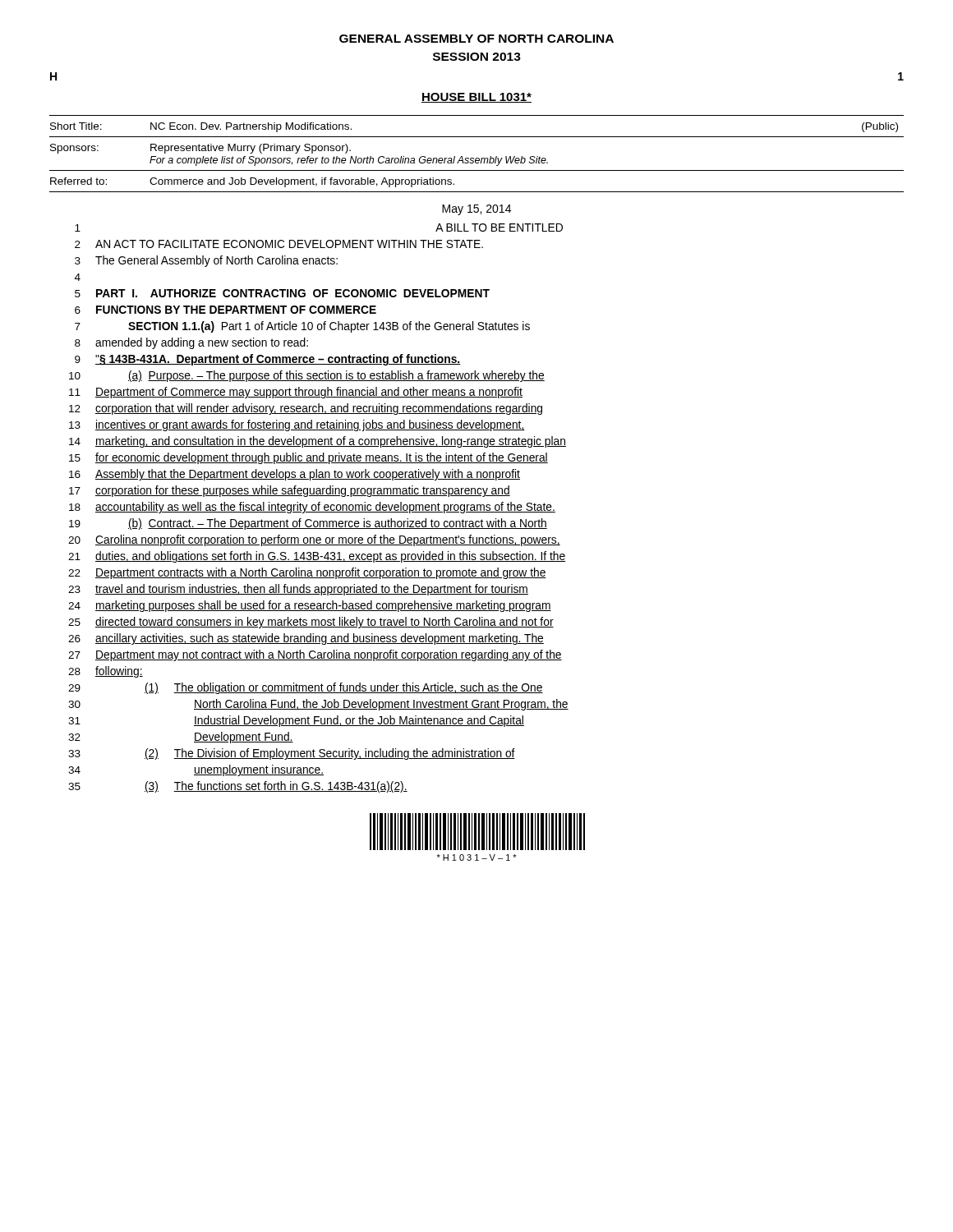Point to the block beginning "33 (2) The"
Image resolution: width=953 pixels, height=1232 pixels.
[x=476, y=754]
